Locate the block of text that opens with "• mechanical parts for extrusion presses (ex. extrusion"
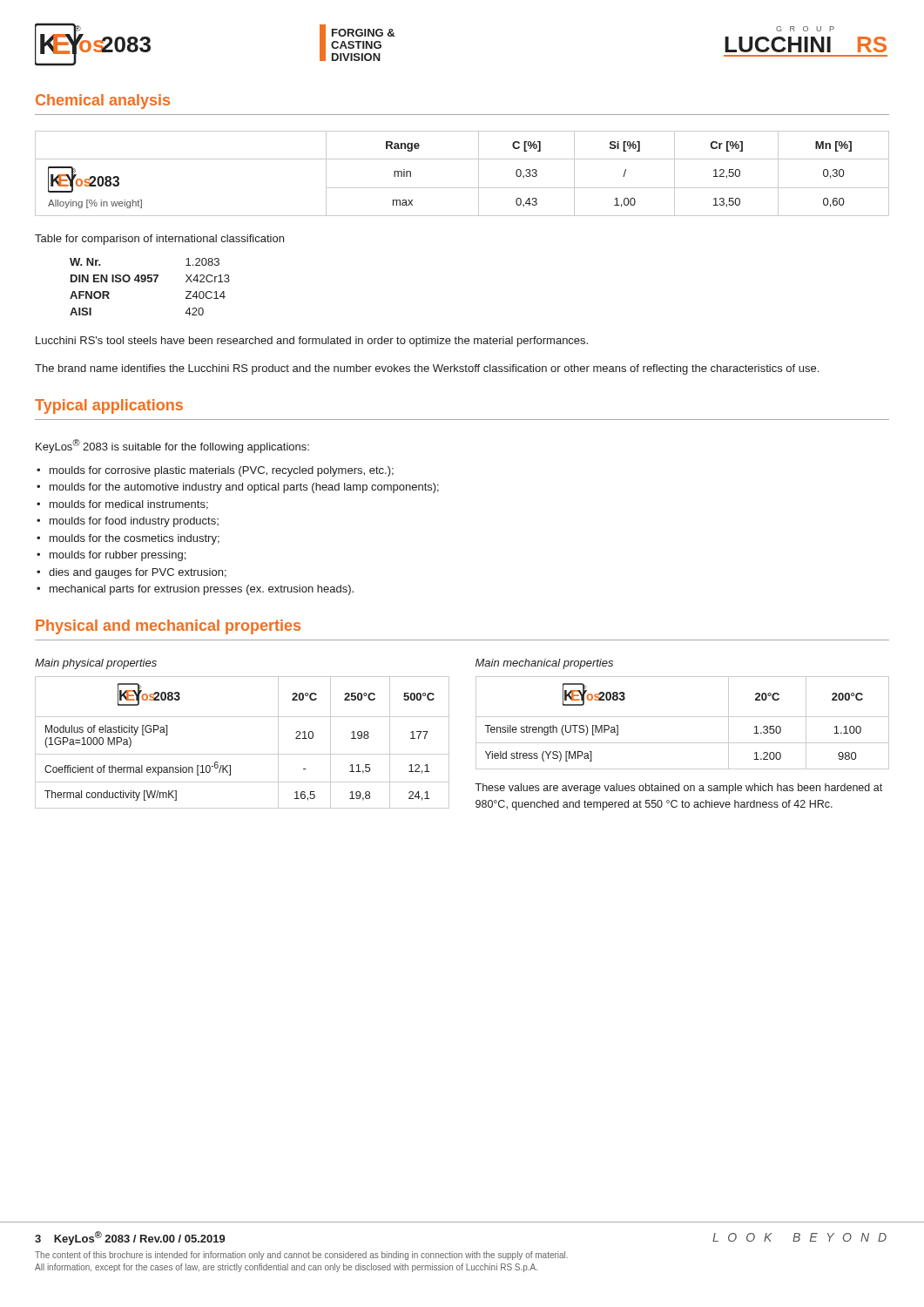This screenshot has height=1307, width=924. pyautogui.click(x=202, y=589)
